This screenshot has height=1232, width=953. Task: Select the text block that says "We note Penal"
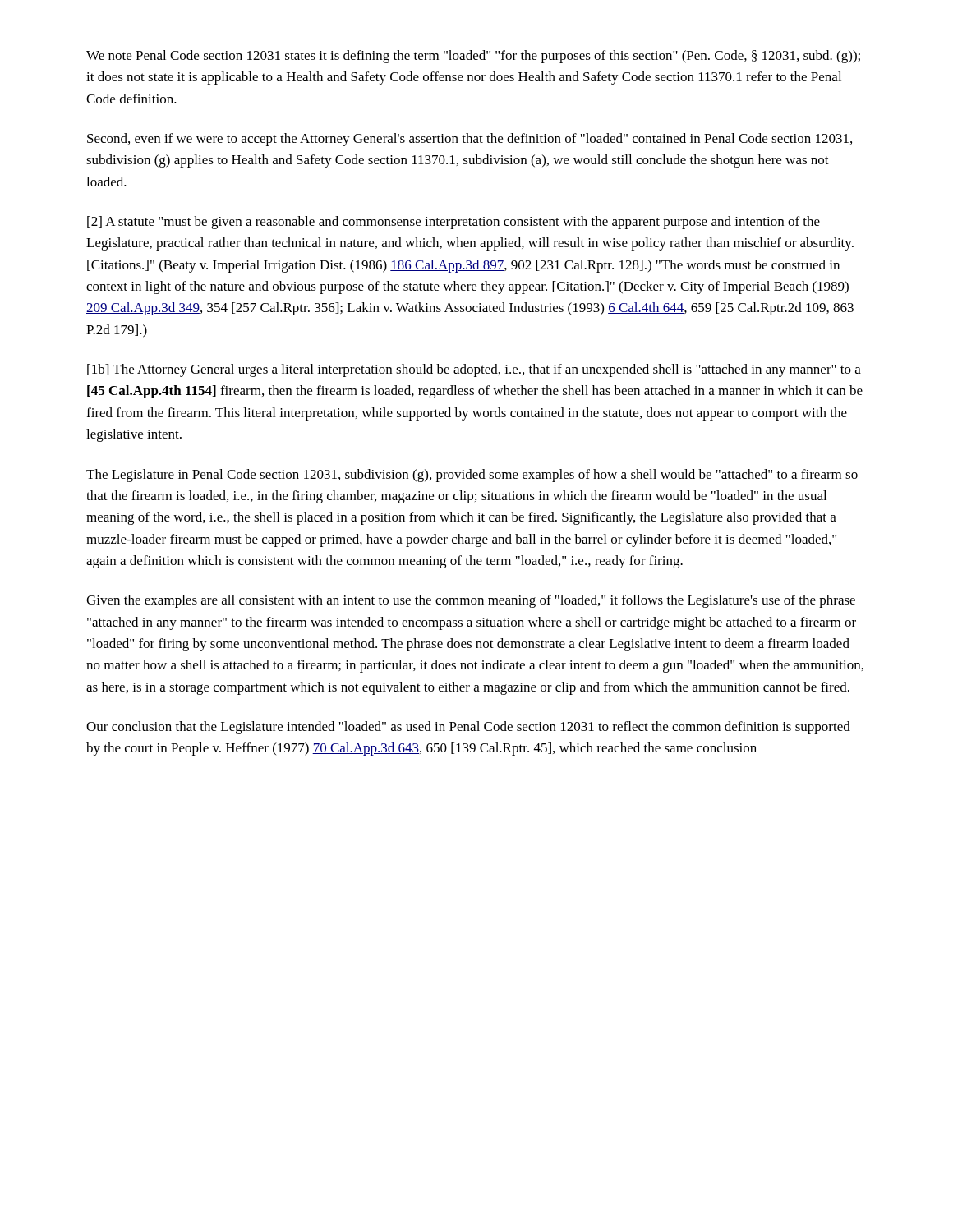pyautogui.click(x=474, y=77)
